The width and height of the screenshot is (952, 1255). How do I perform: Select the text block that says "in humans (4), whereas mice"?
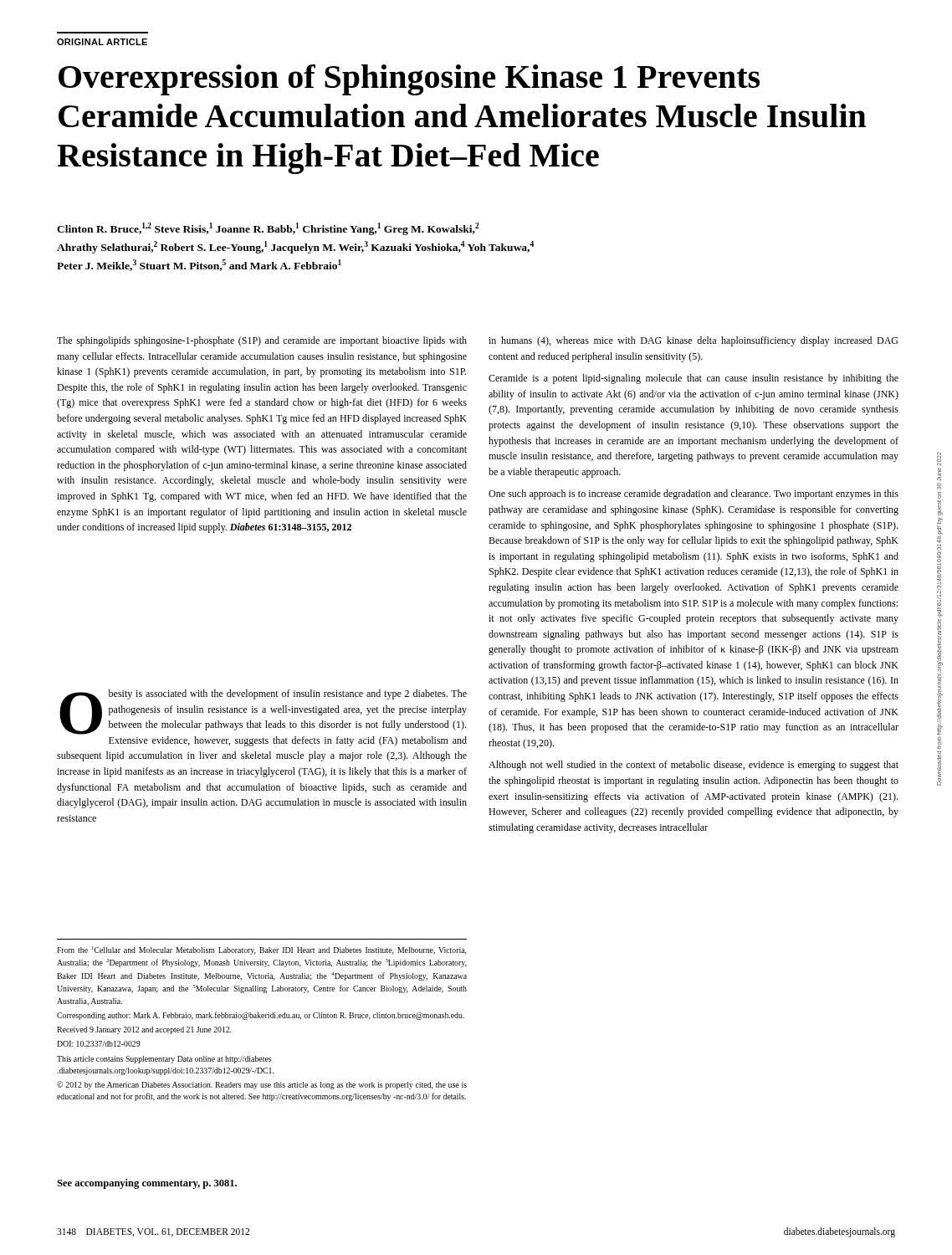point(694,584)
